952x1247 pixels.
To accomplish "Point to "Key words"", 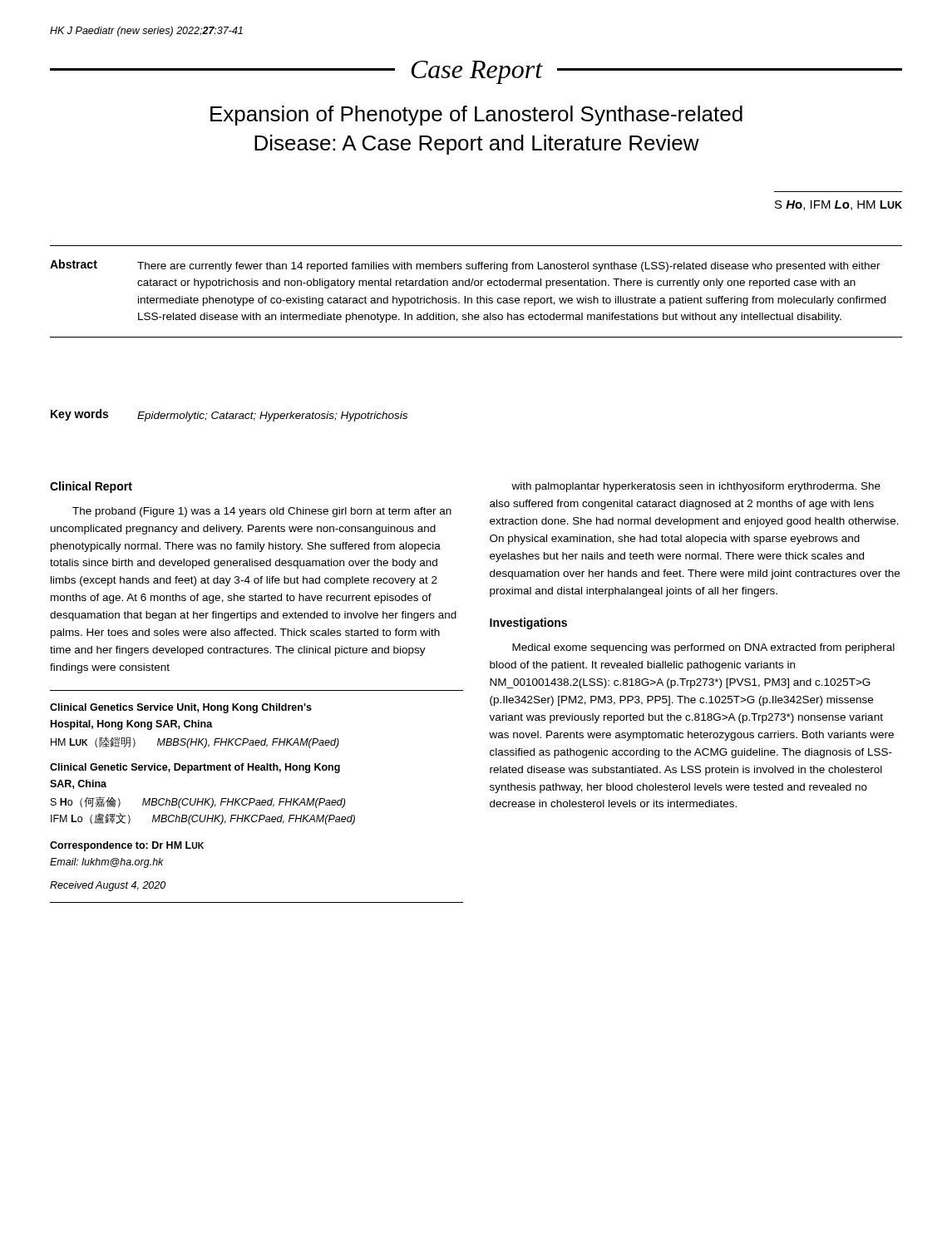I will pyautogui.click(x=79, y=414).
